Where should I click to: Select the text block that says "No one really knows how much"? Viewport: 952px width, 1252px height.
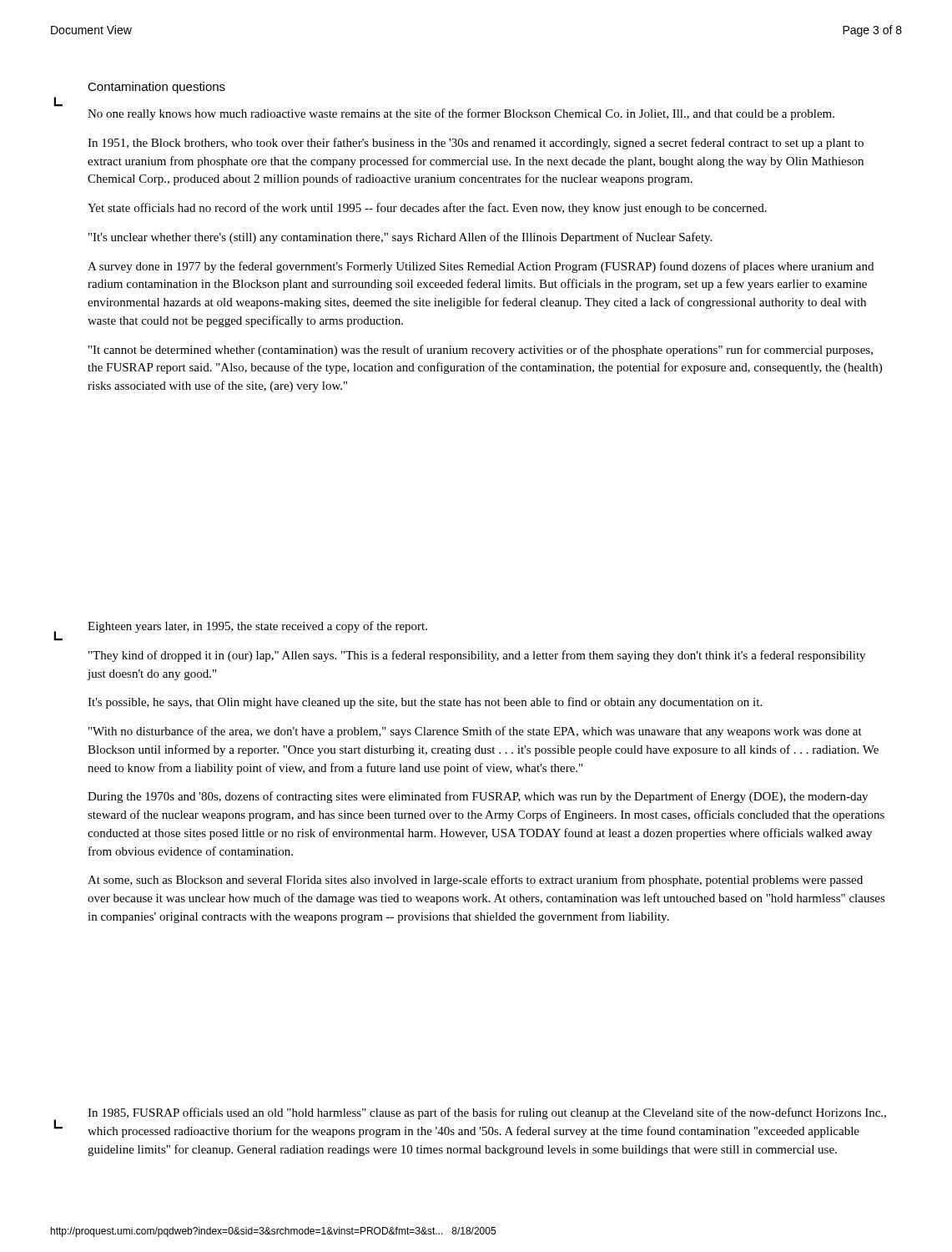(461, 113)
